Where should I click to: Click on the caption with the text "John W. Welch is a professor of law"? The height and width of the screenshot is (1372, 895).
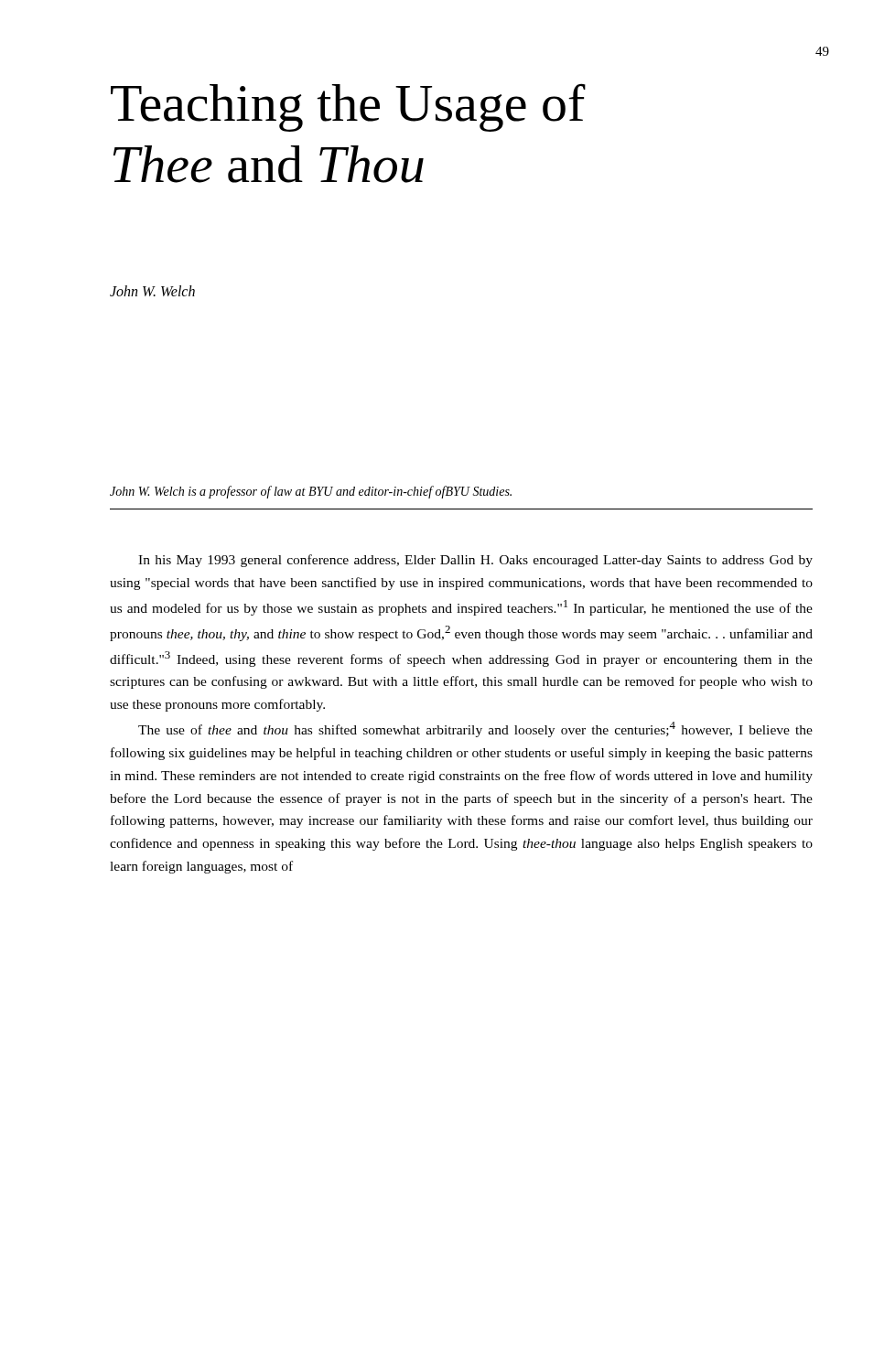tap(461, 497)
